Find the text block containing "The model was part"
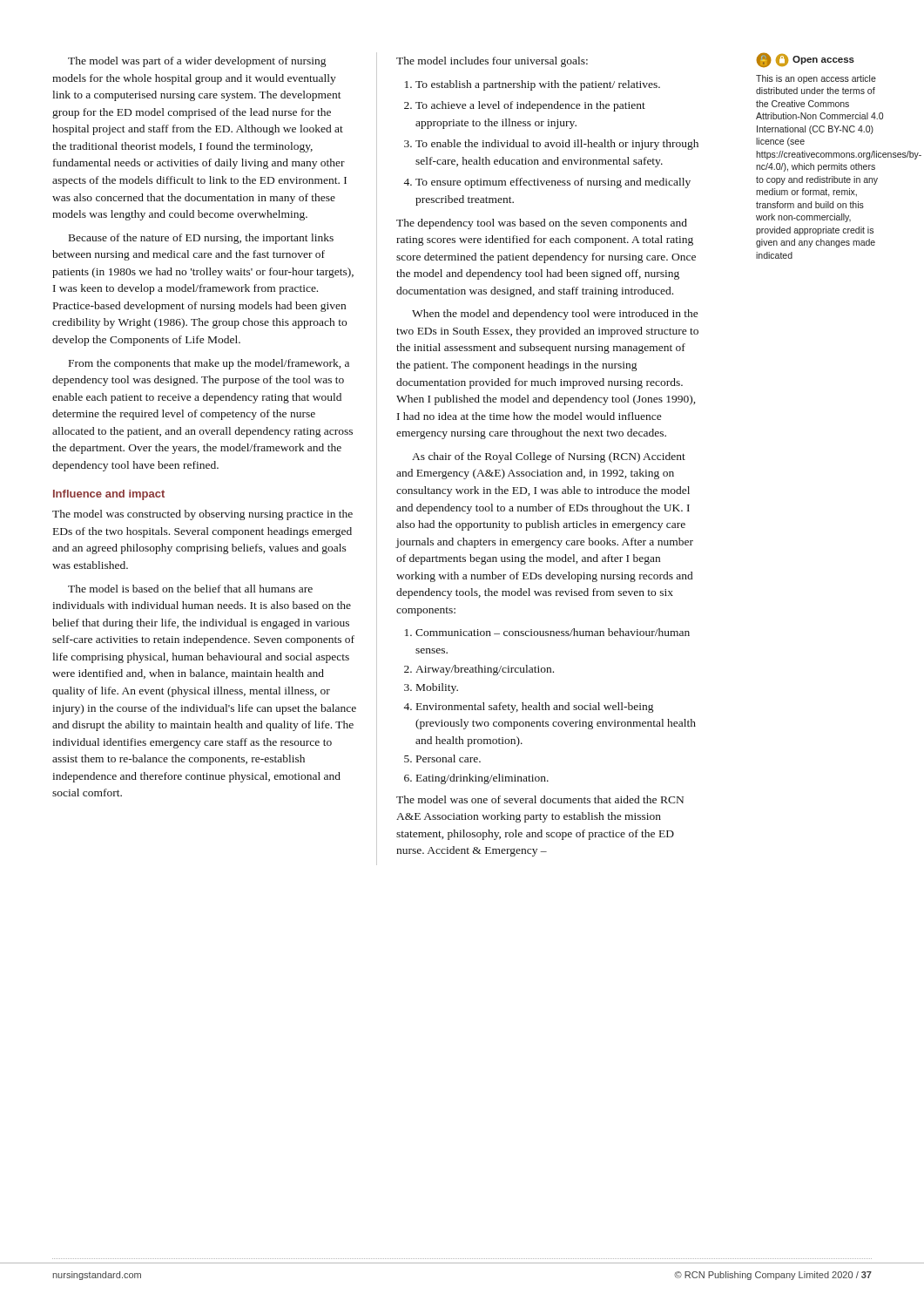The width and height of the screenshot is (924, 1307). (x=205, y=137)
